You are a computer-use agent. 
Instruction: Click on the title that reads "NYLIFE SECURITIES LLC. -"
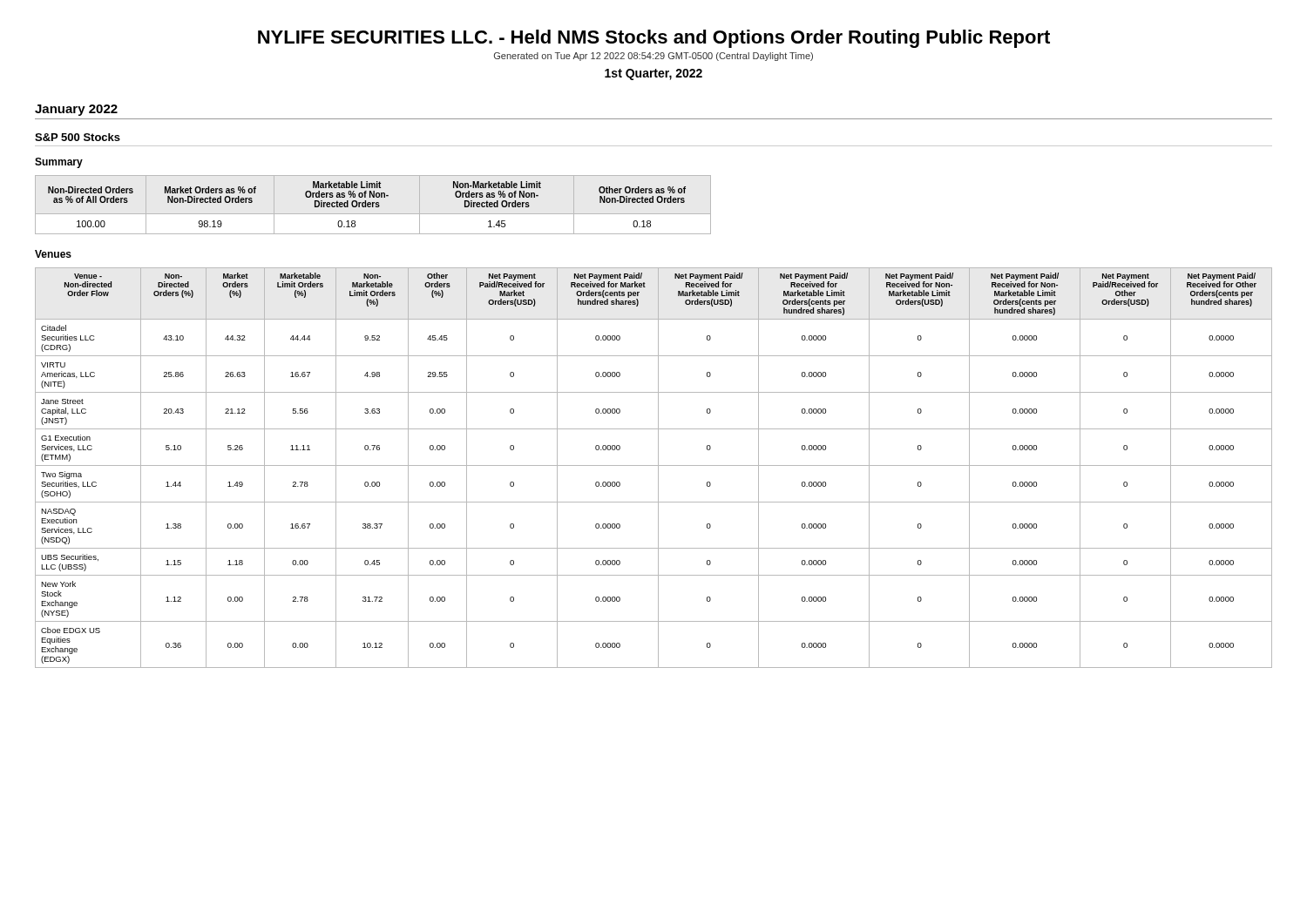pyautogui.click(x=654, y=37)
